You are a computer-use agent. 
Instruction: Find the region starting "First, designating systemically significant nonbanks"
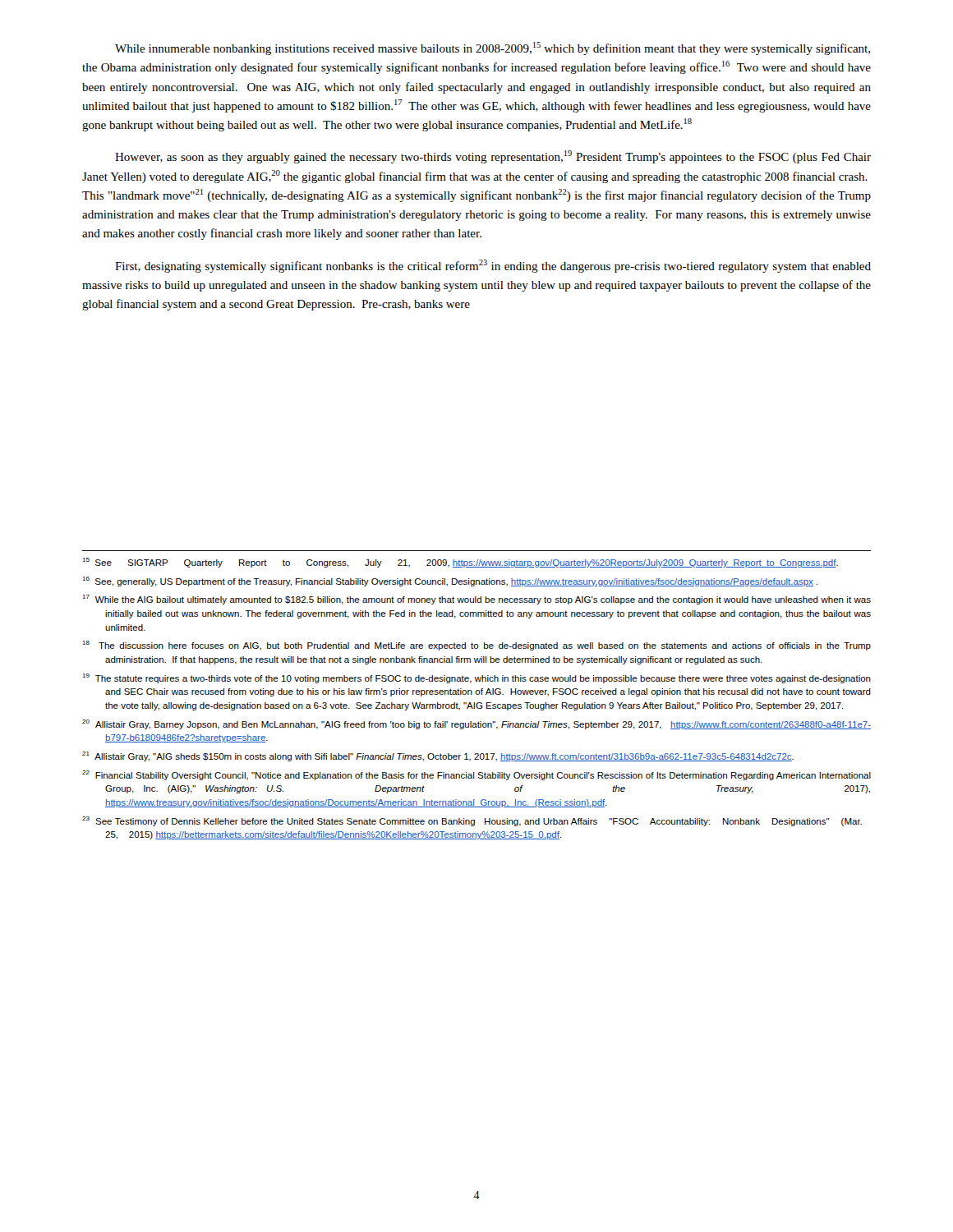click(x=476, y=284)
